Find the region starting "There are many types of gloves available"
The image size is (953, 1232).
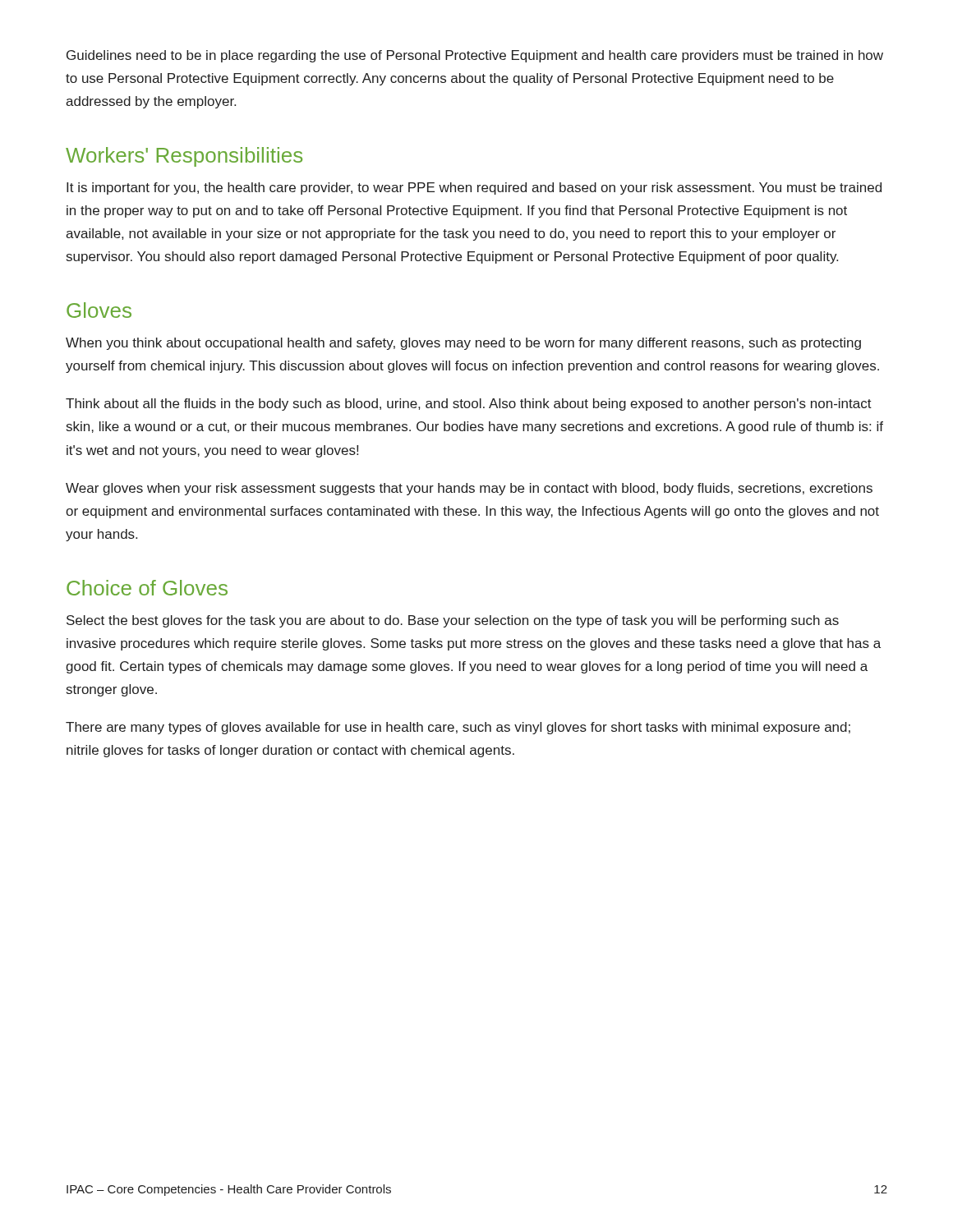click(x=459, y=739)
